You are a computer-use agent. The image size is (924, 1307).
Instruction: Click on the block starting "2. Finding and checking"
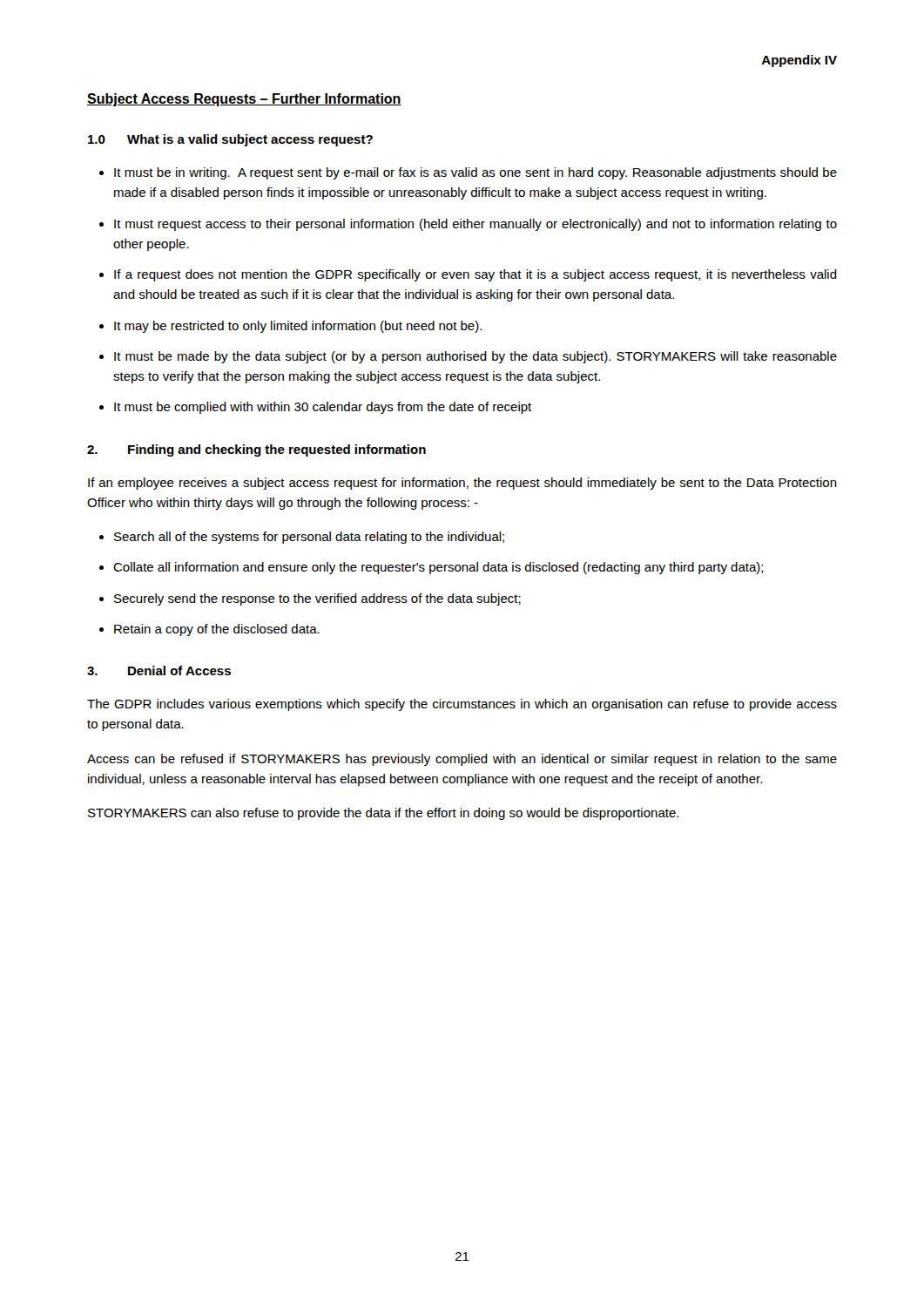coord(257,449)
